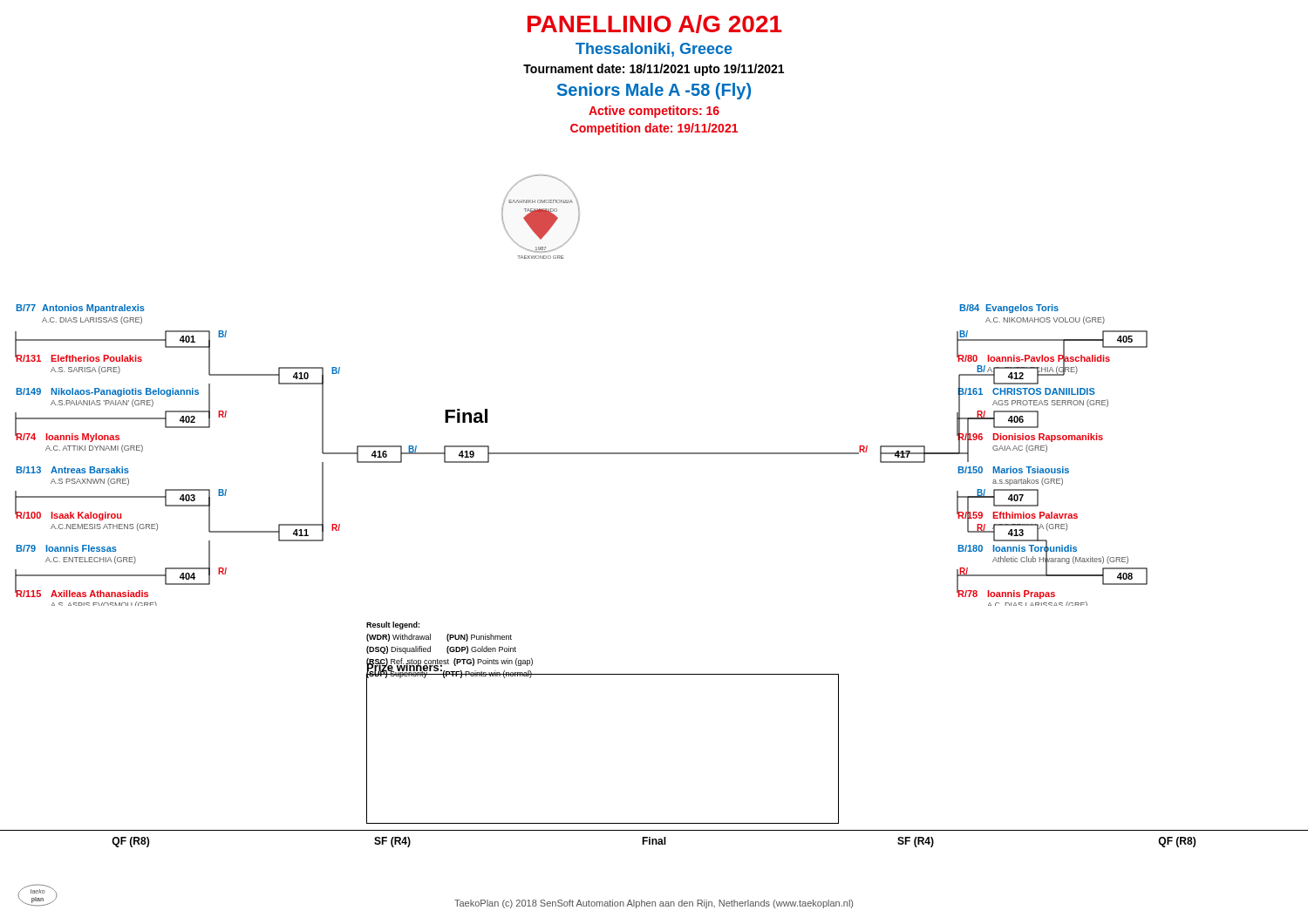Where does it say "PANELLINIO A/G 2021"?

coord(654,24)
